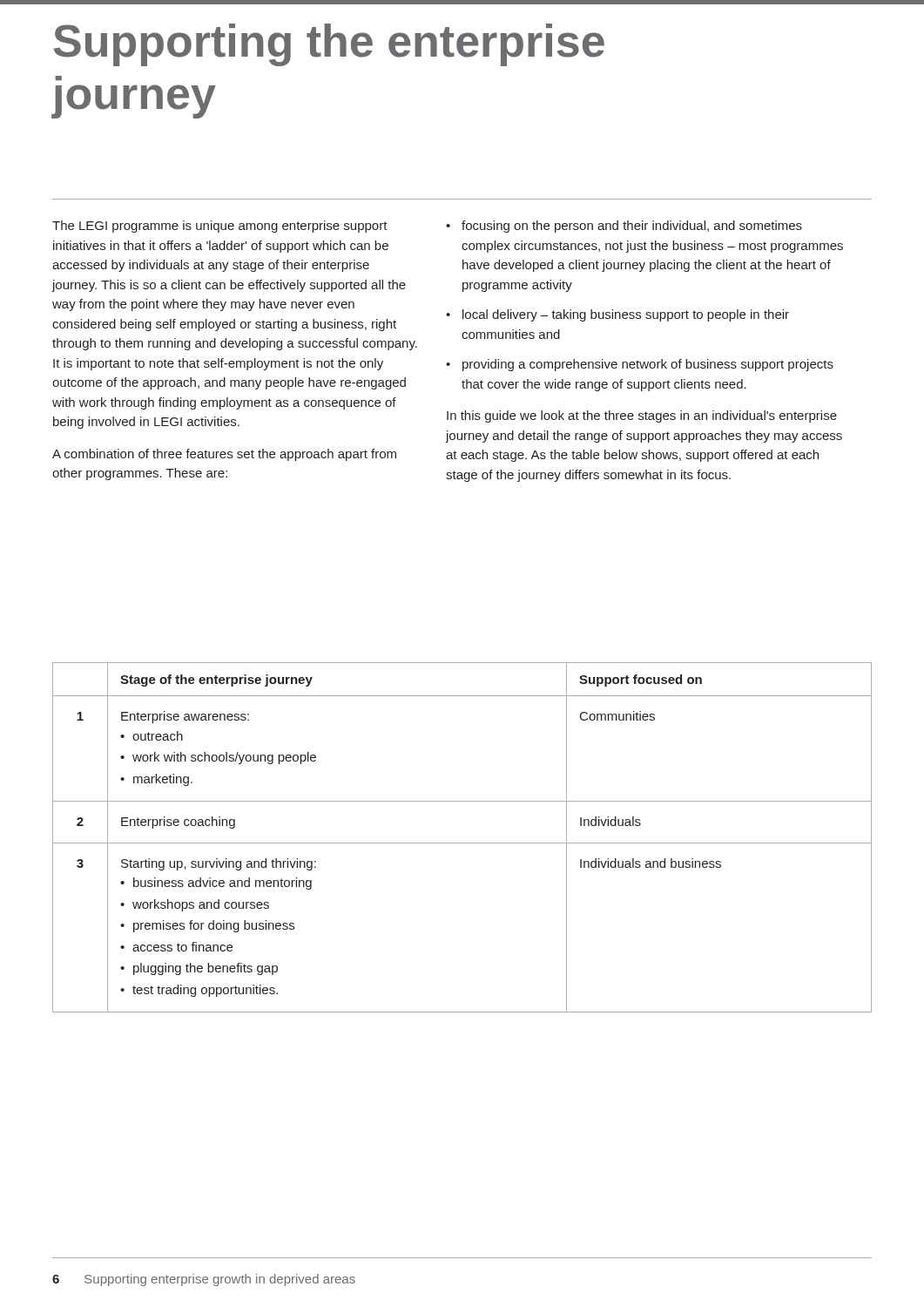Where is the title that starts "Supporting the enterprise"?

[x=357, y=68]
